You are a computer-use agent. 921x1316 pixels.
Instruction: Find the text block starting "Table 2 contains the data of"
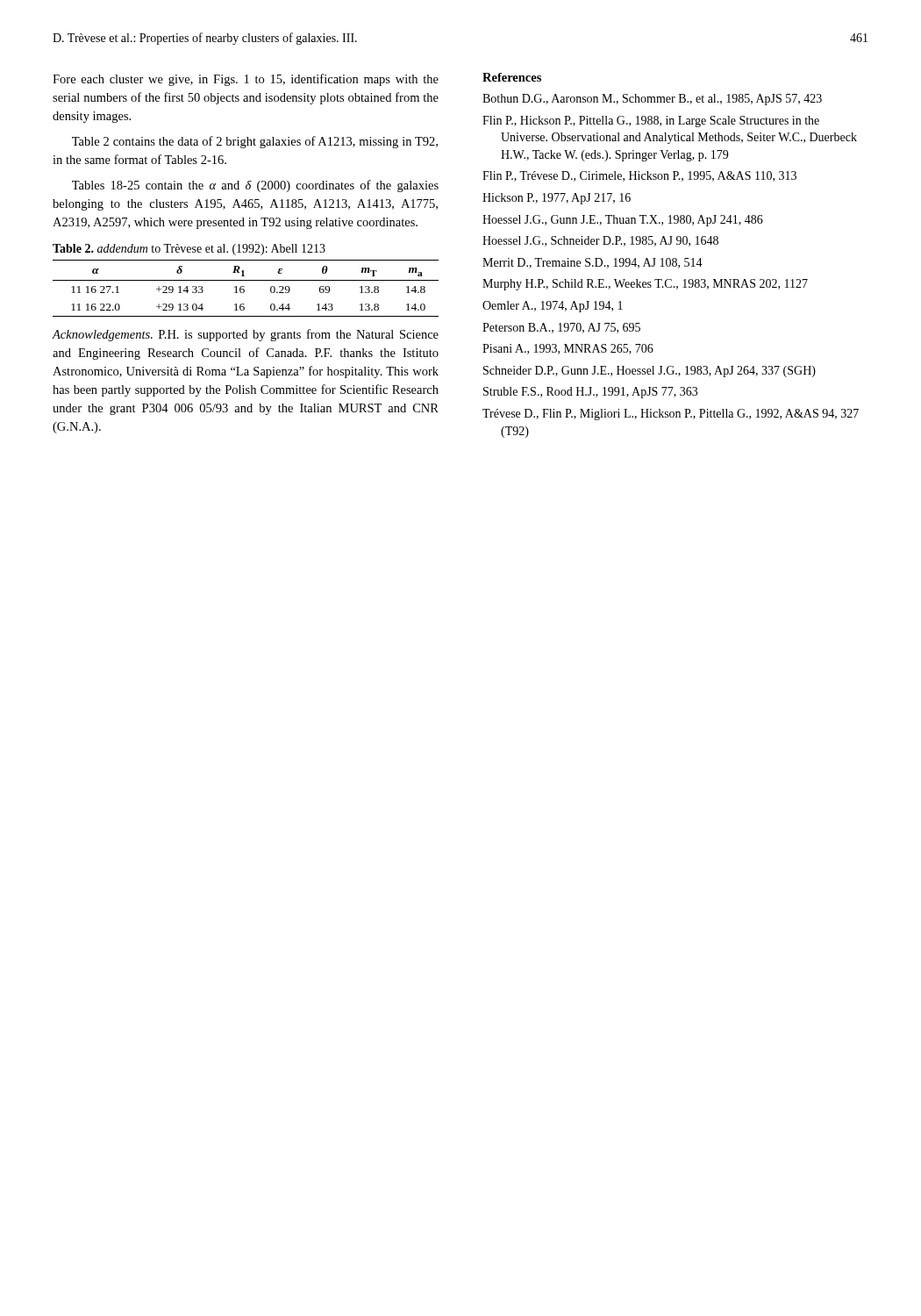point(246,151)
